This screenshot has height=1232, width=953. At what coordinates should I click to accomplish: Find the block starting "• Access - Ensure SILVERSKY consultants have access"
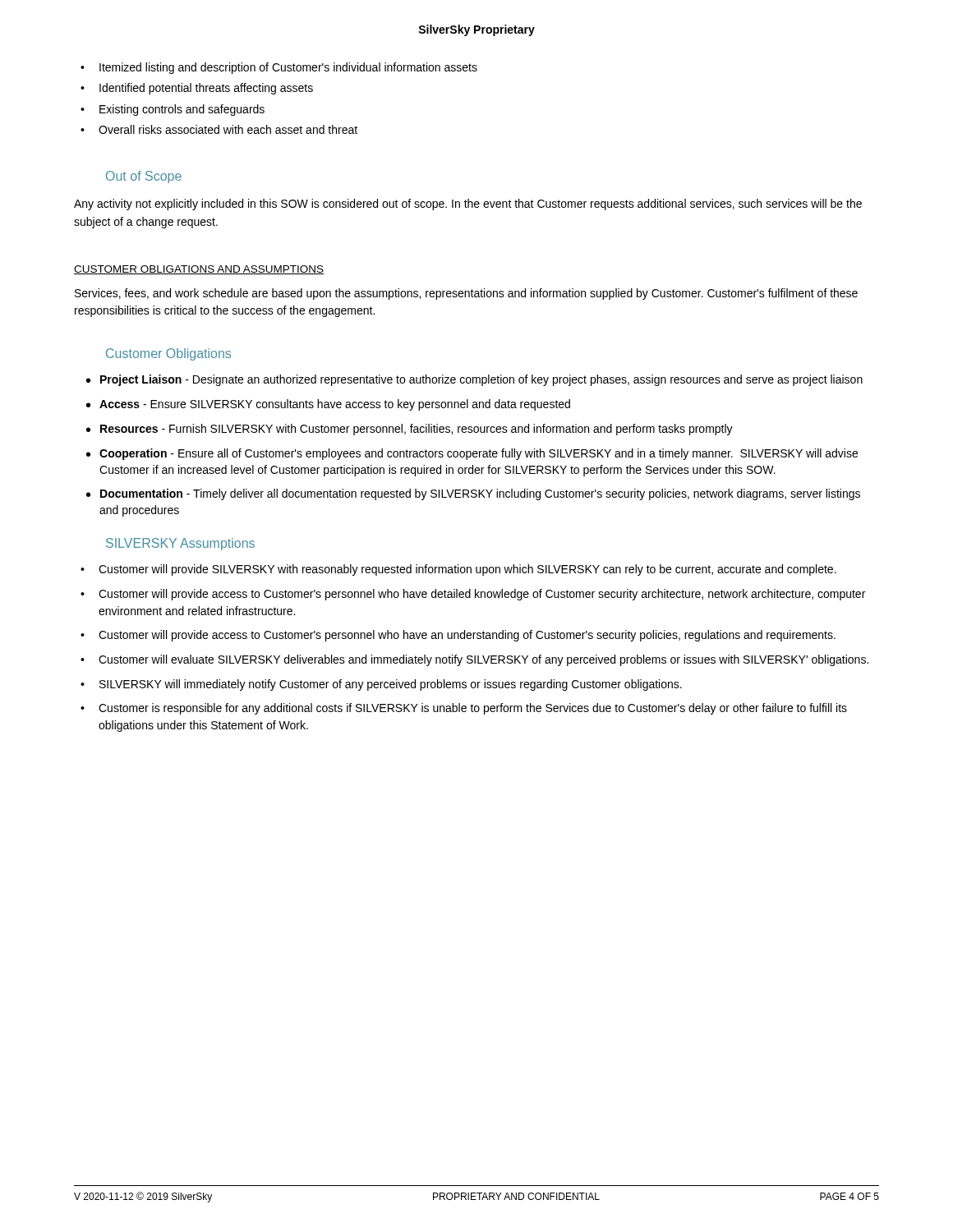point(328,405)
